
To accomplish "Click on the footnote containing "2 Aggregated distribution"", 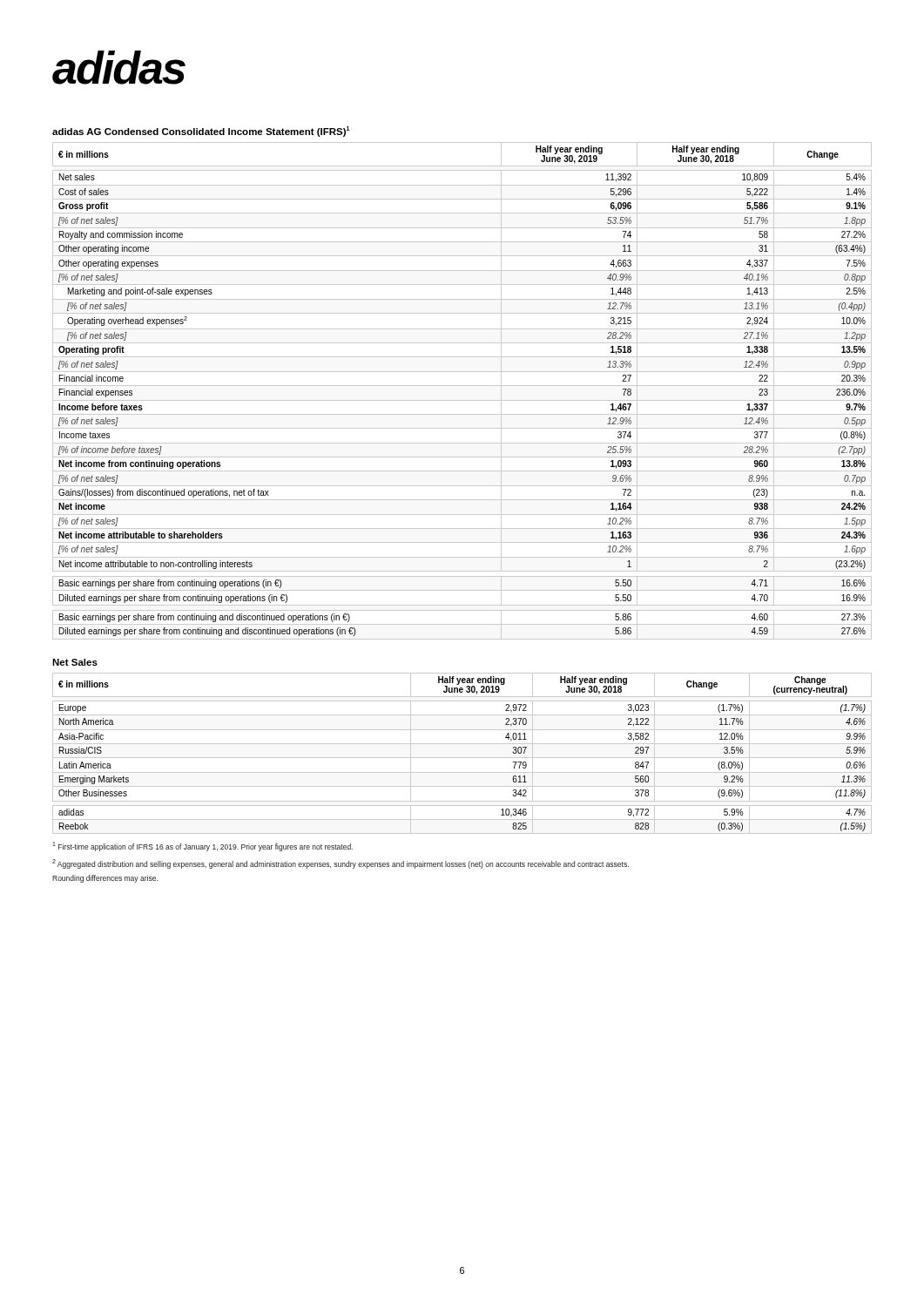I will (341, 863).
